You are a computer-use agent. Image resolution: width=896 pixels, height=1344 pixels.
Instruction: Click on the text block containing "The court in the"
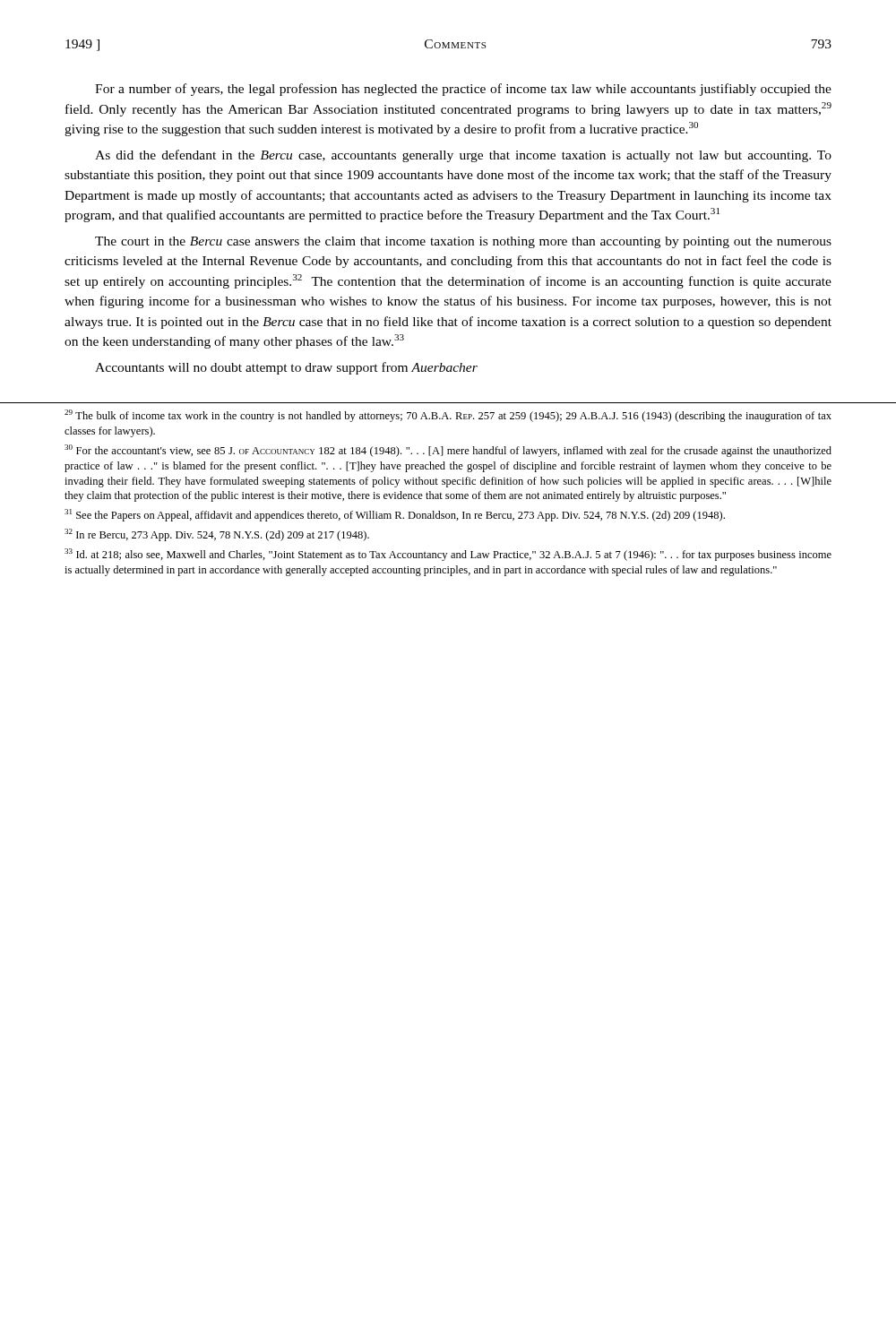click(448, 291)
